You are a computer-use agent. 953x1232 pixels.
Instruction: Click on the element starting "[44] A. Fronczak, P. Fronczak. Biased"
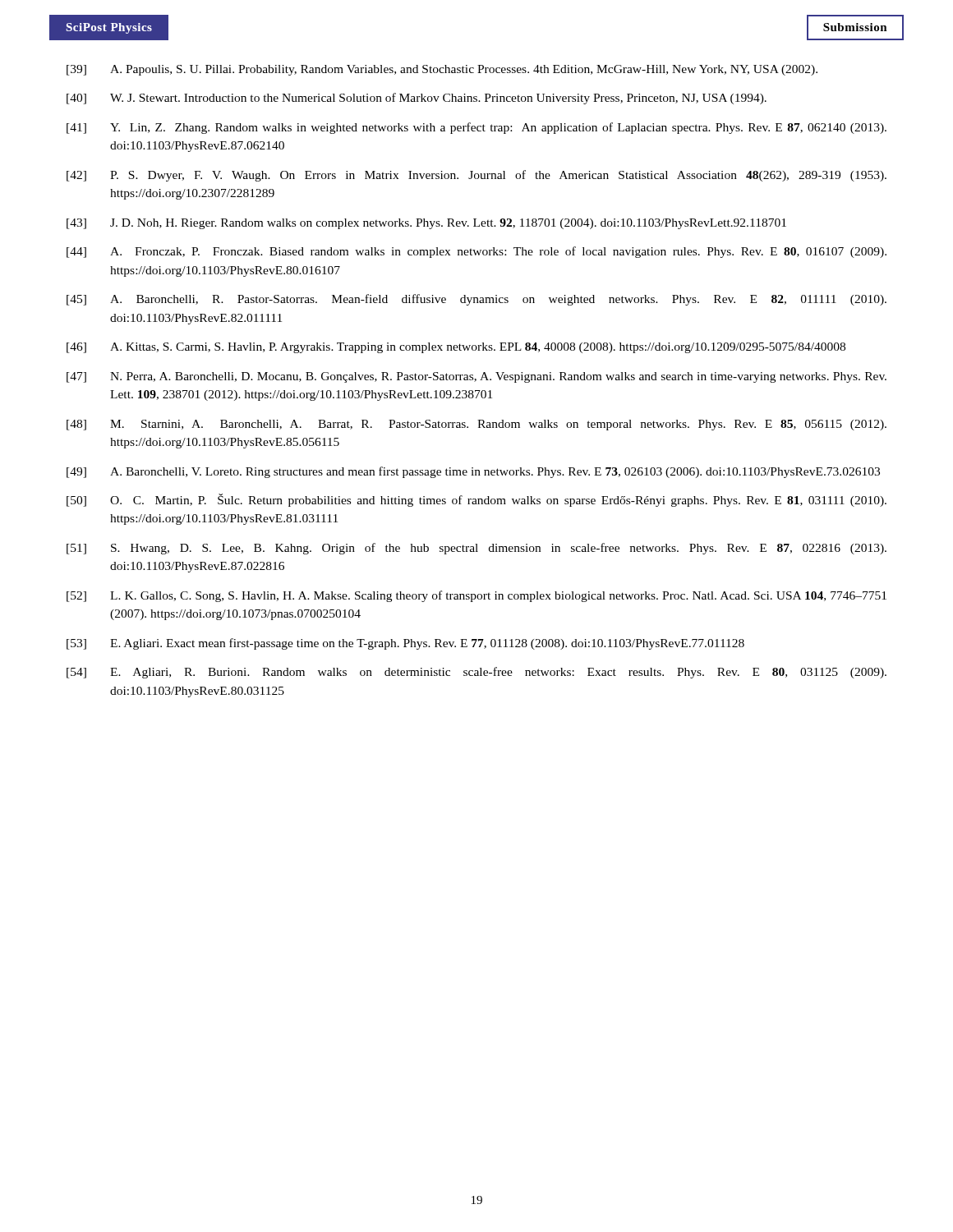pyautogui.click(x=476, y=261)
